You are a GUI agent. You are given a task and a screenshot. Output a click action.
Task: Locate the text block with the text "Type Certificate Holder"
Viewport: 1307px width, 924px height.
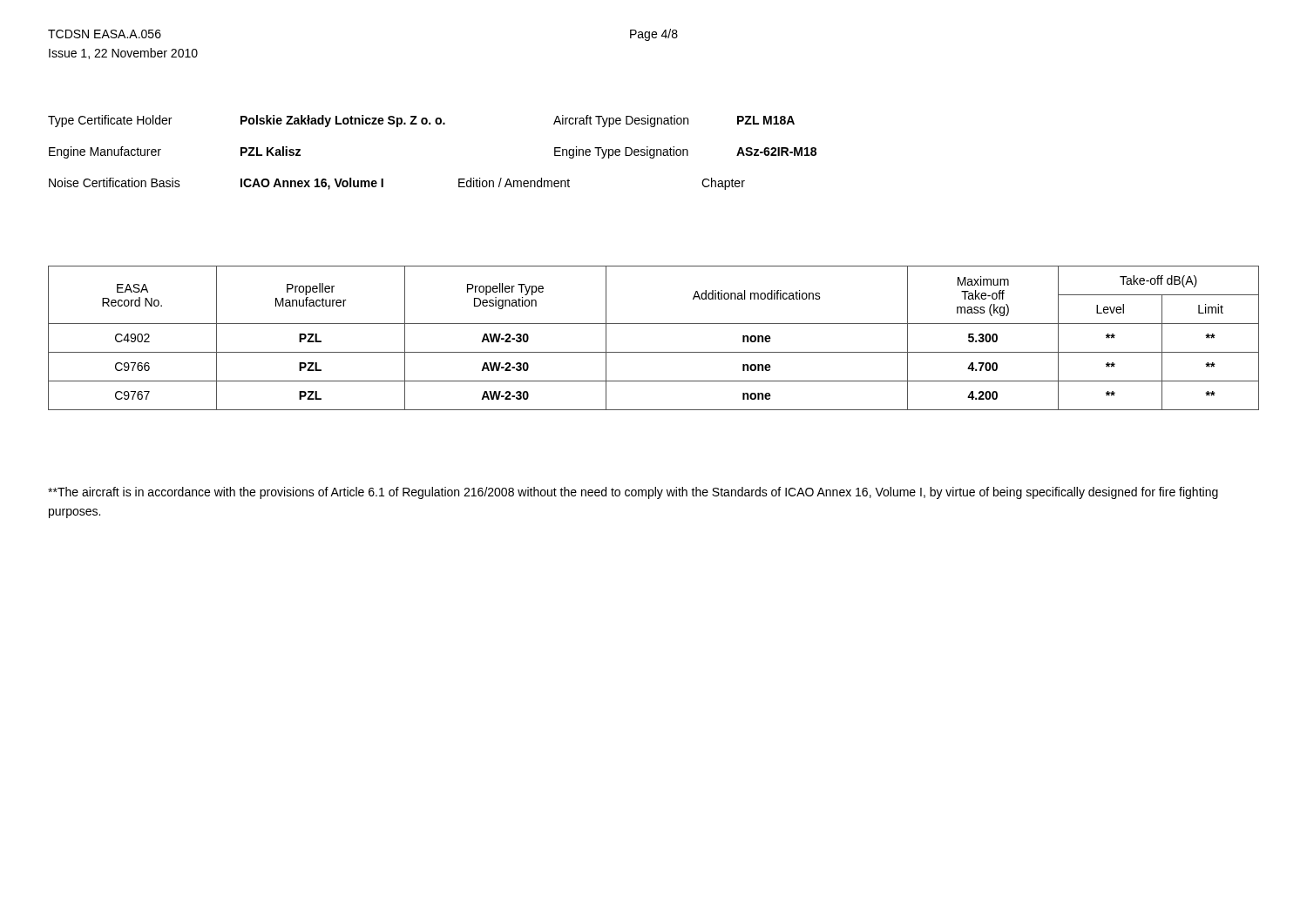coord(422,120)
